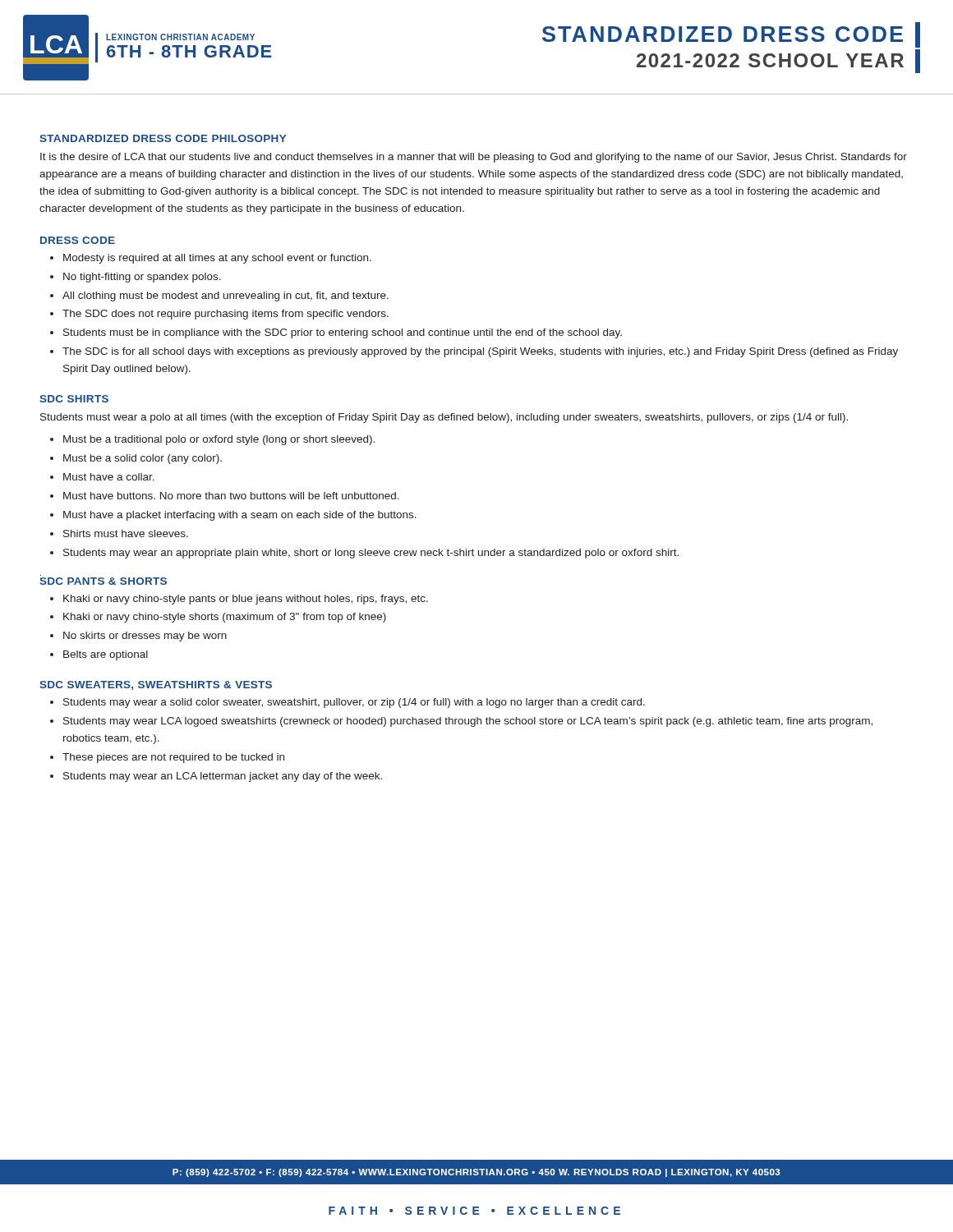Point to the text block starting "Shirts must have sleeves."

(x=126, y=533)
